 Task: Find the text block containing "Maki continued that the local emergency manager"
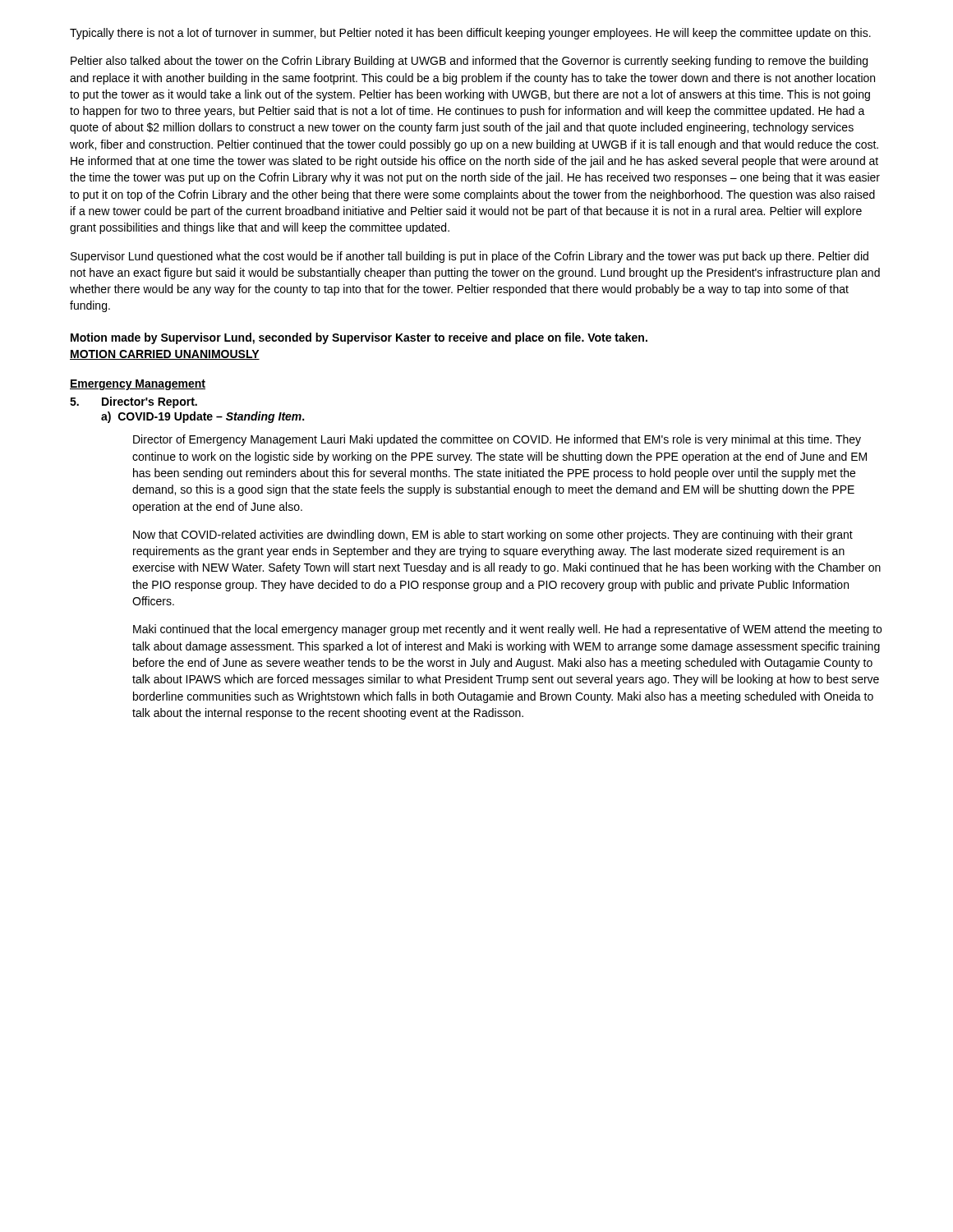point(507,671)
